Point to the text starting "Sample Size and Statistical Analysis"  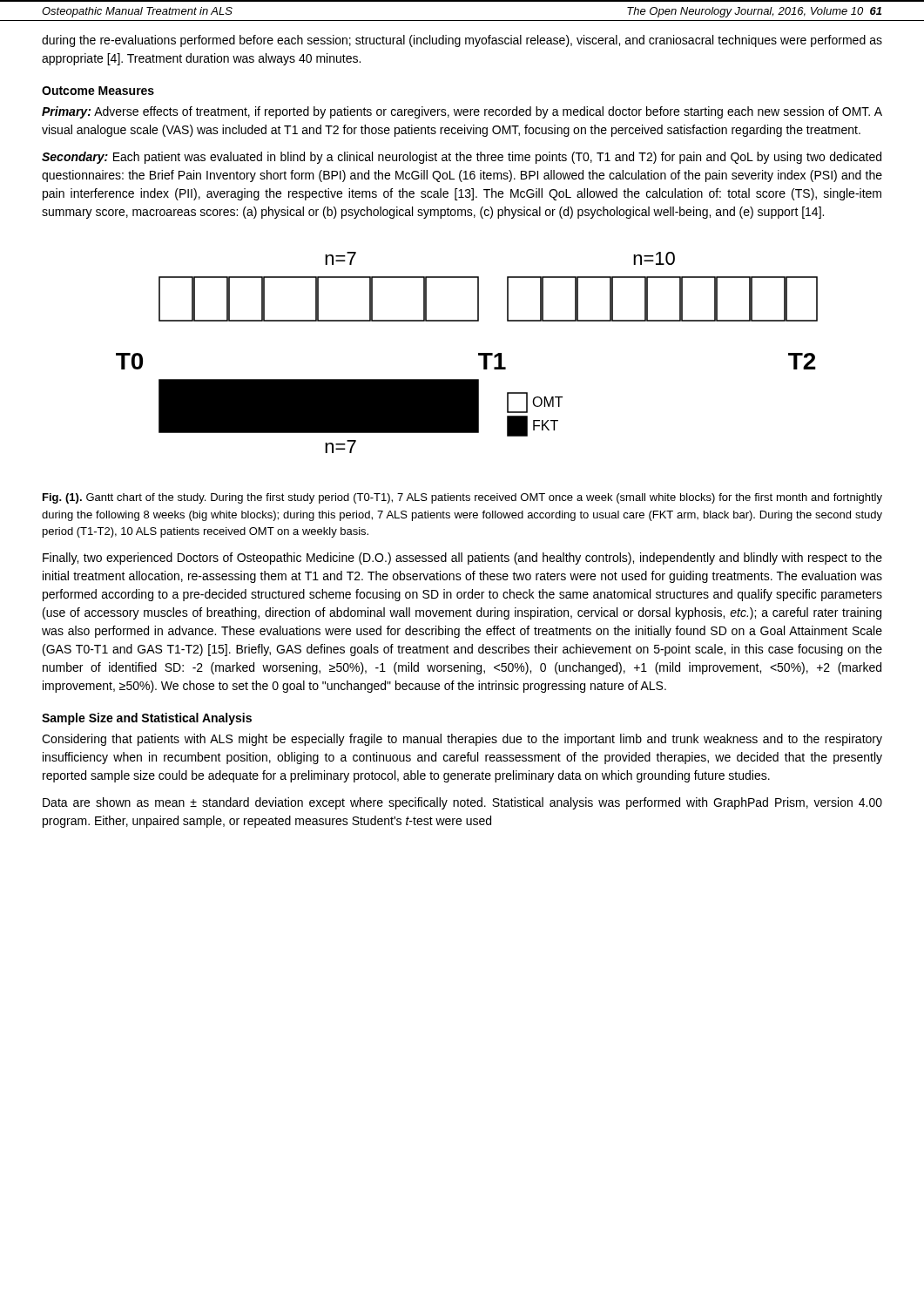pyautogui.click(x=147, y=718)
